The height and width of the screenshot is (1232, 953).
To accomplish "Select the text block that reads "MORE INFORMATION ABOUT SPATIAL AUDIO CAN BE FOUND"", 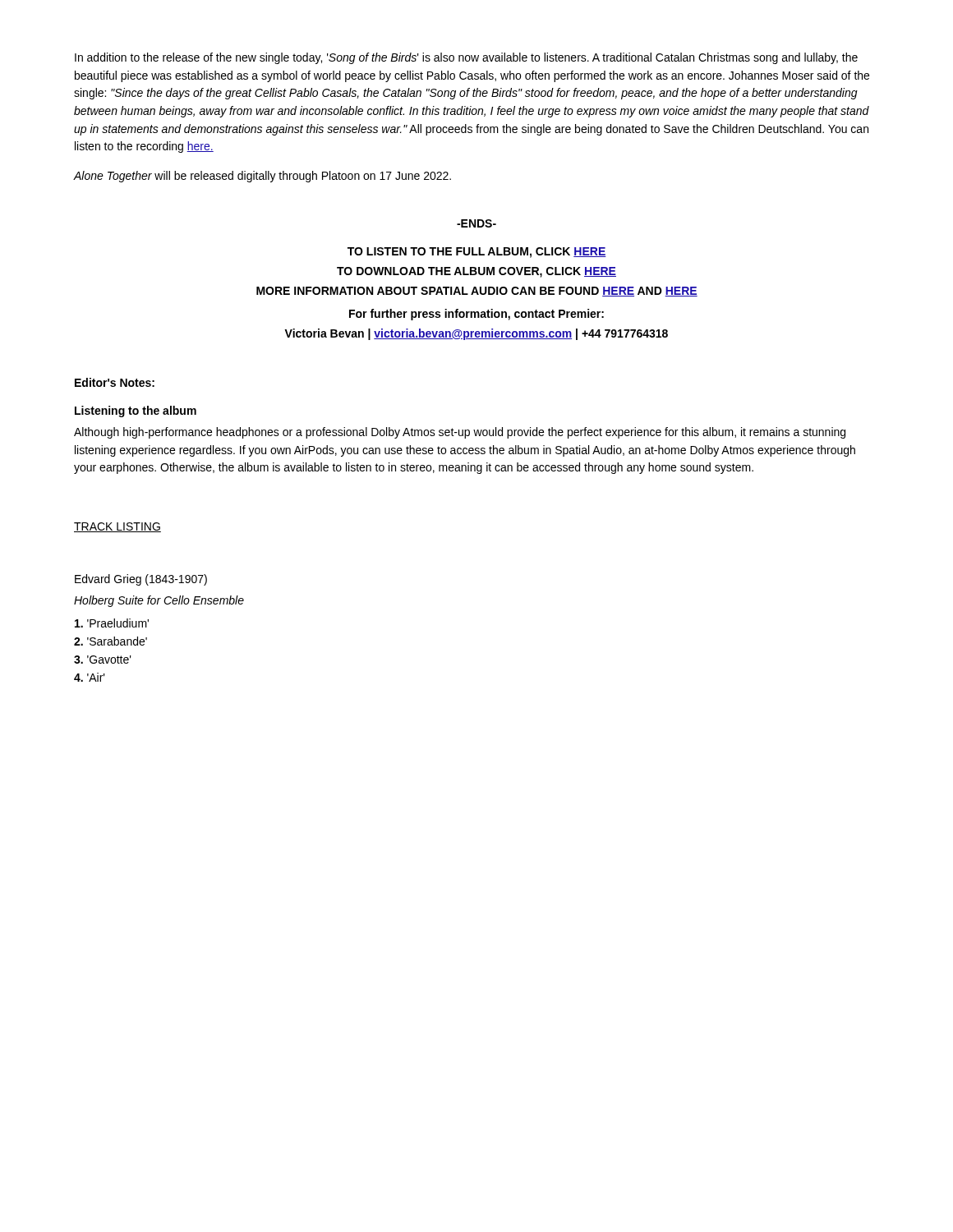I will 476,291.
